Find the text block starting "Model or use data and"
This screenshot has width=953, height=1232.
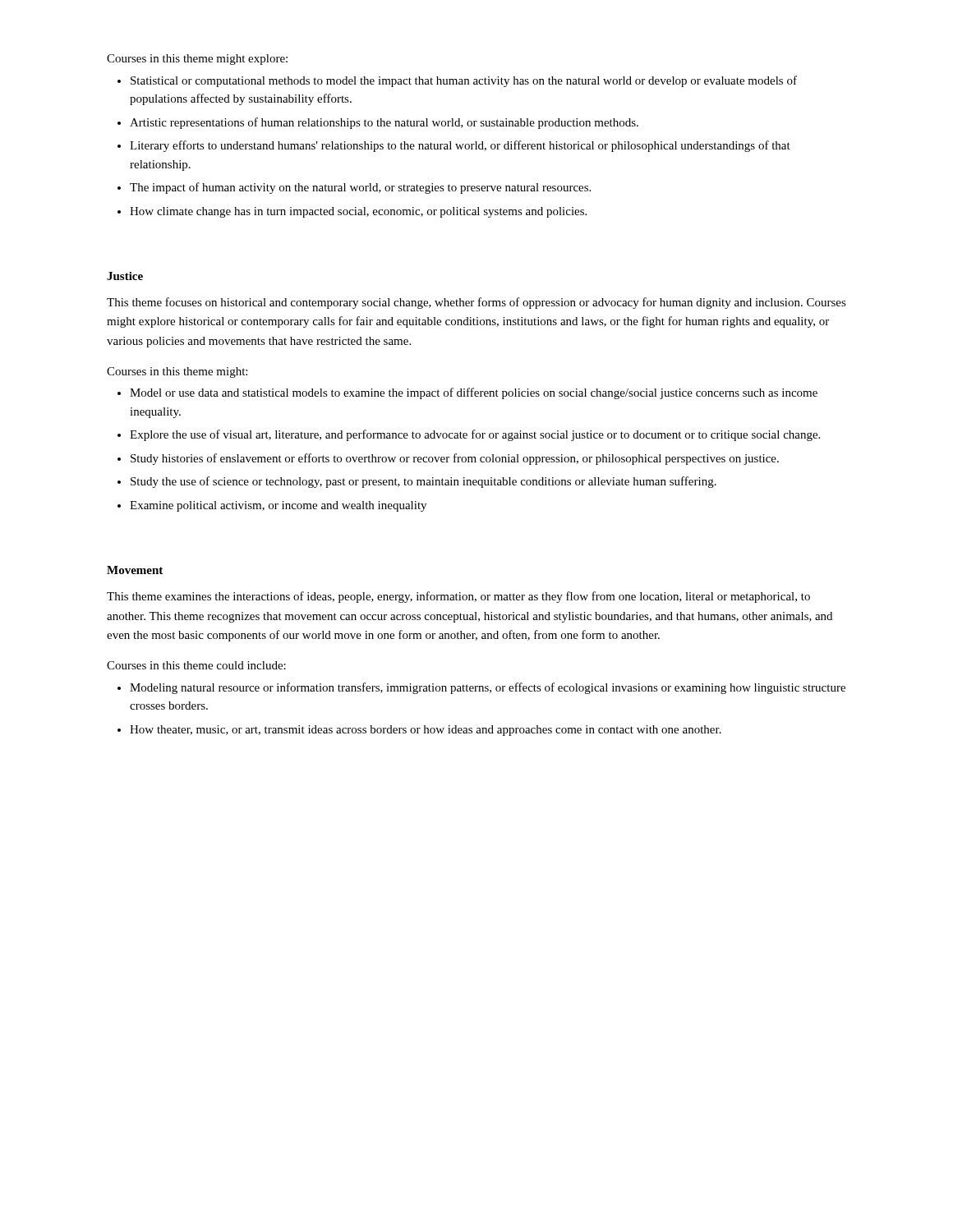pos(474,402)
